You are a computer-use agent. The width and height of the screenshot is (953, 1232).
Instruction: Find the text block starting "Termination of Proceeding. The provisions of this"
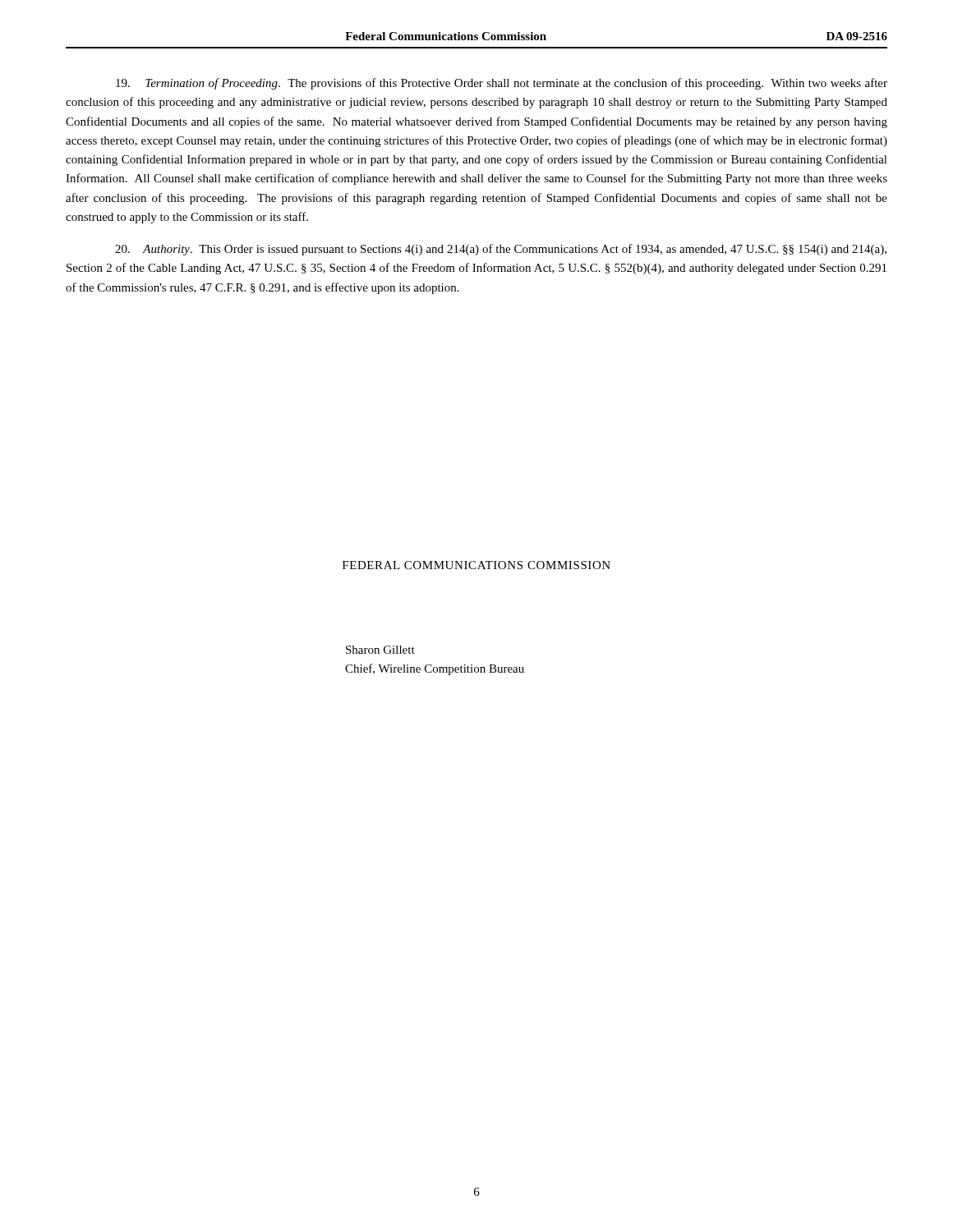(476, 150)
